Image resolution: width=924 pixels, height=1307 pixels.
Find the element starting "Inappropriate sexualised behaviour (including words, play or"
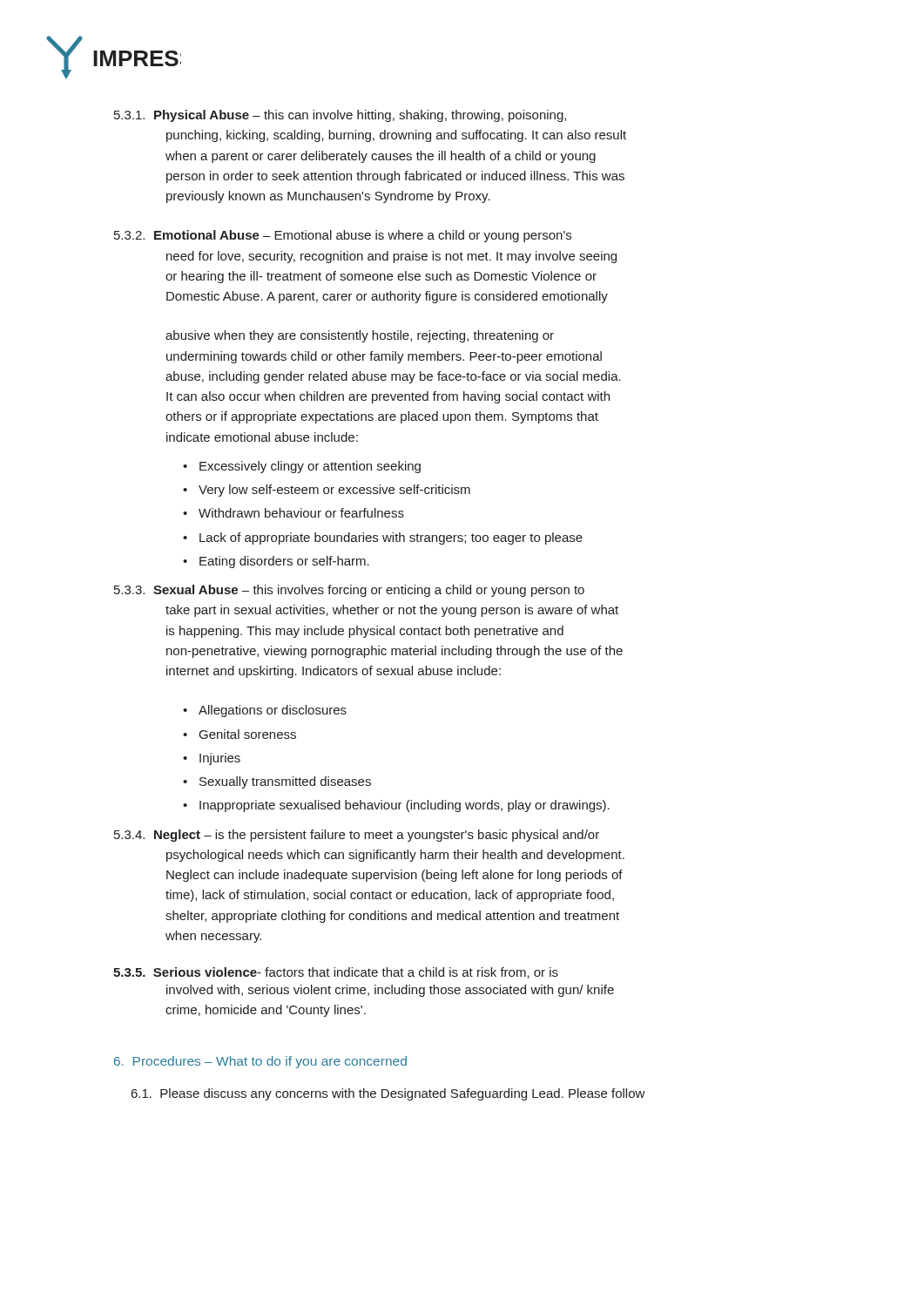tap(404, 805)
